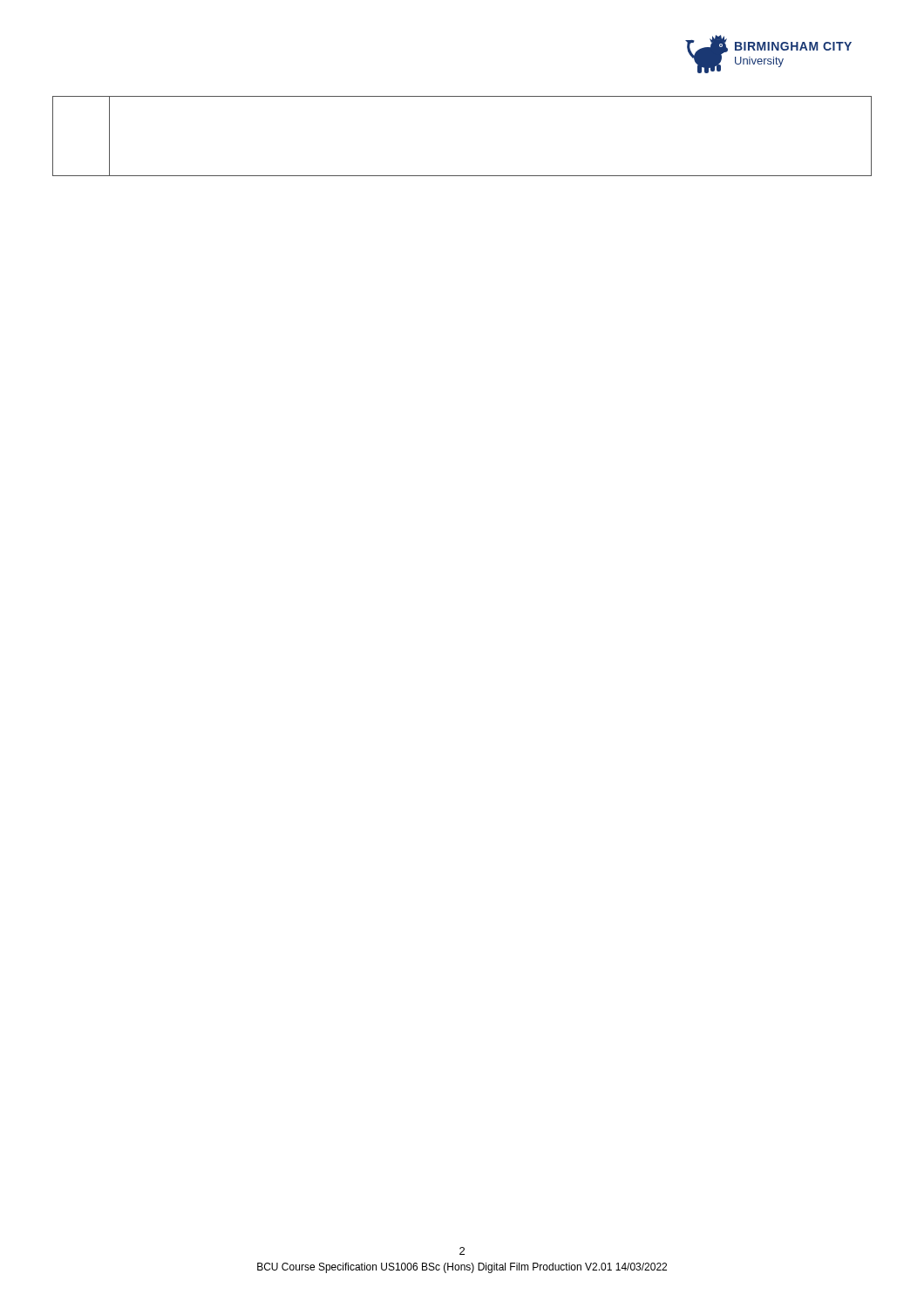The height and width of the screenshot is (1308, 924).
Task: Select the logo
Action: tap(776, 52)
